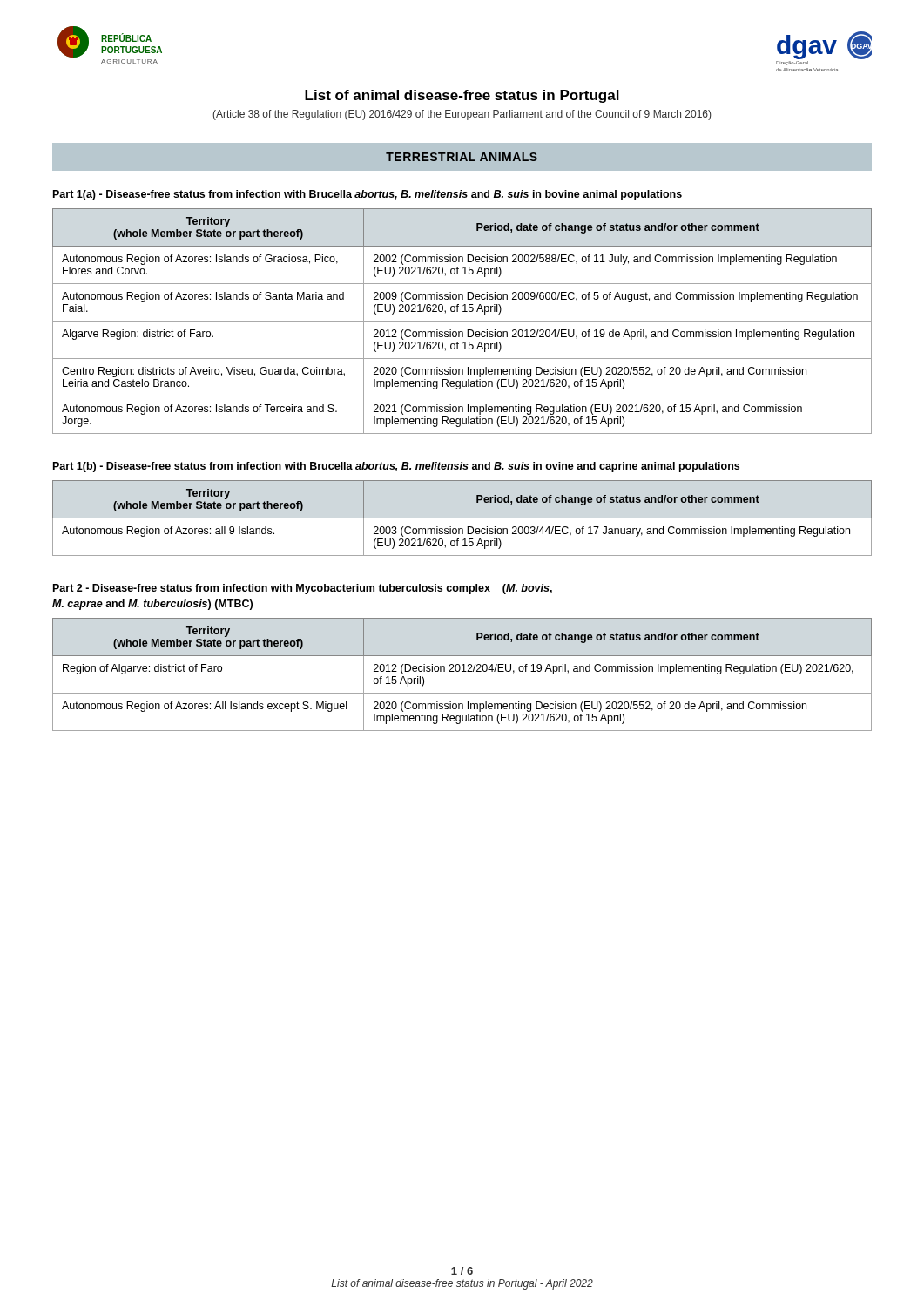Locate the text block starting "Part 1(b) -"
This screenshot has width=924, height=1307.
(396, 466)
